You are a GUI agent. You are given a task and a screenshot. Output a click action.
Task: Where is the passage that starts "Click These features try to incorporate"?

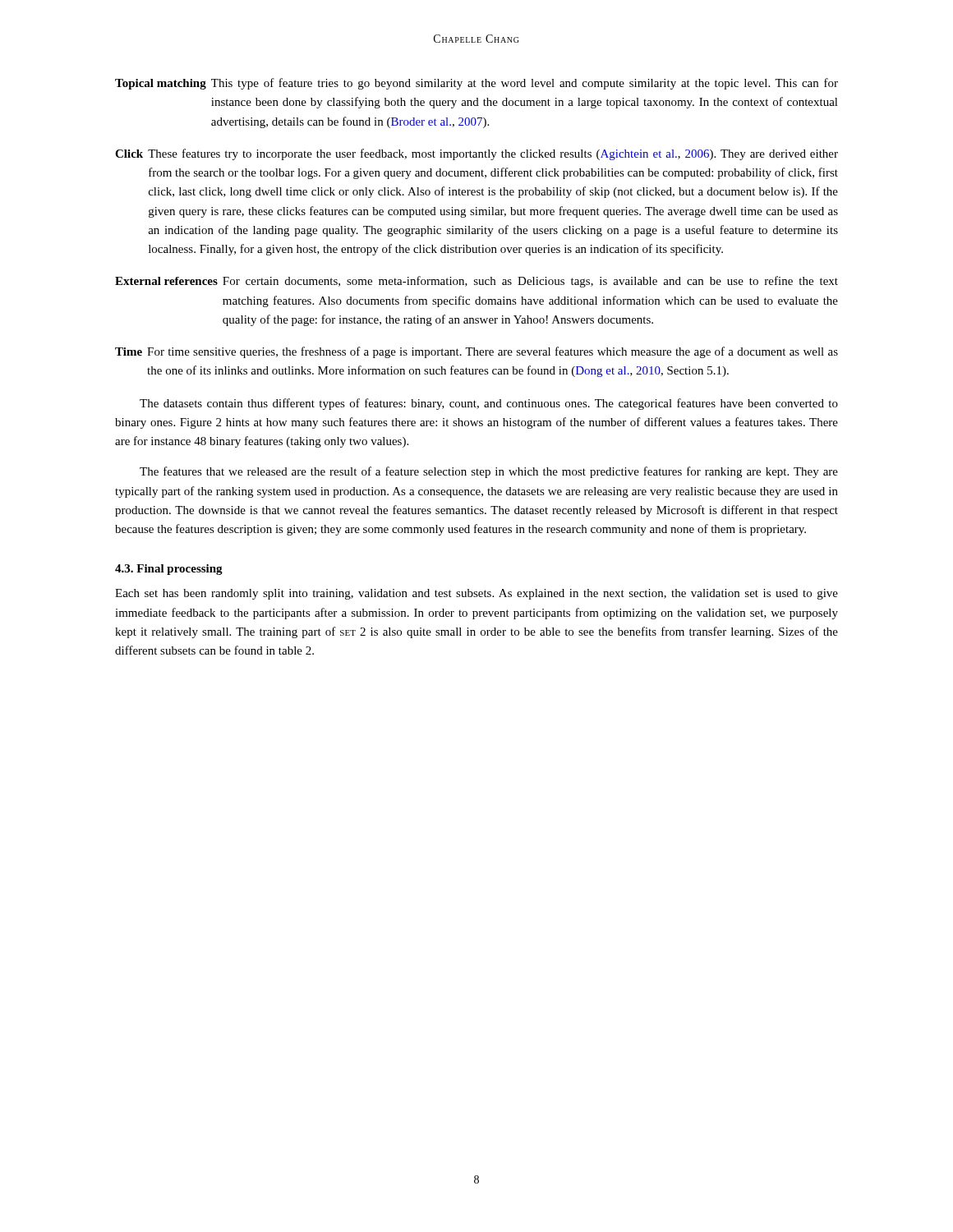pyautogui.click(x=476, y=202)
